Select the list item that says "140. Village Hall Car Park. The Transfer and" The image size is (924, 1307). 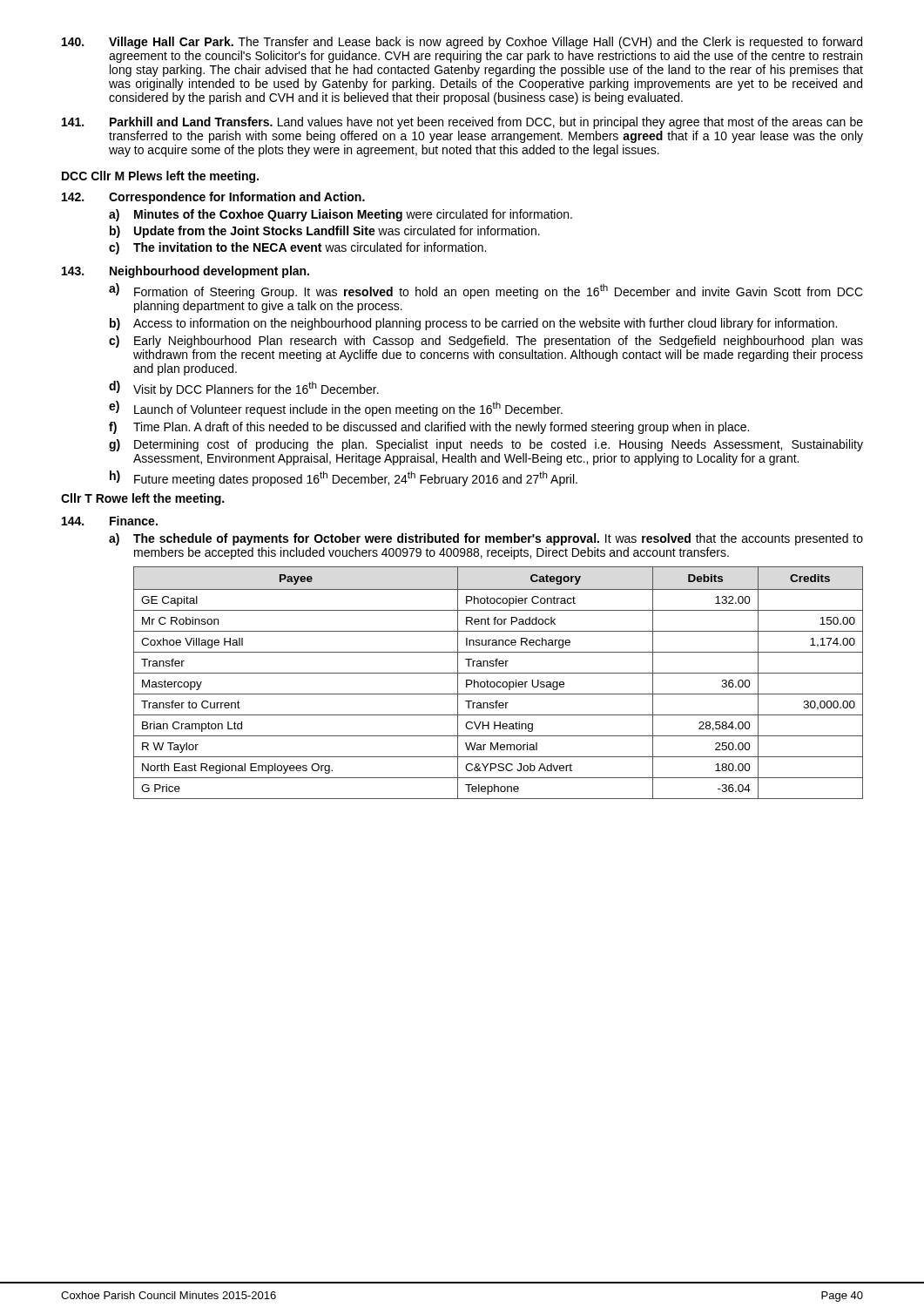462,70
